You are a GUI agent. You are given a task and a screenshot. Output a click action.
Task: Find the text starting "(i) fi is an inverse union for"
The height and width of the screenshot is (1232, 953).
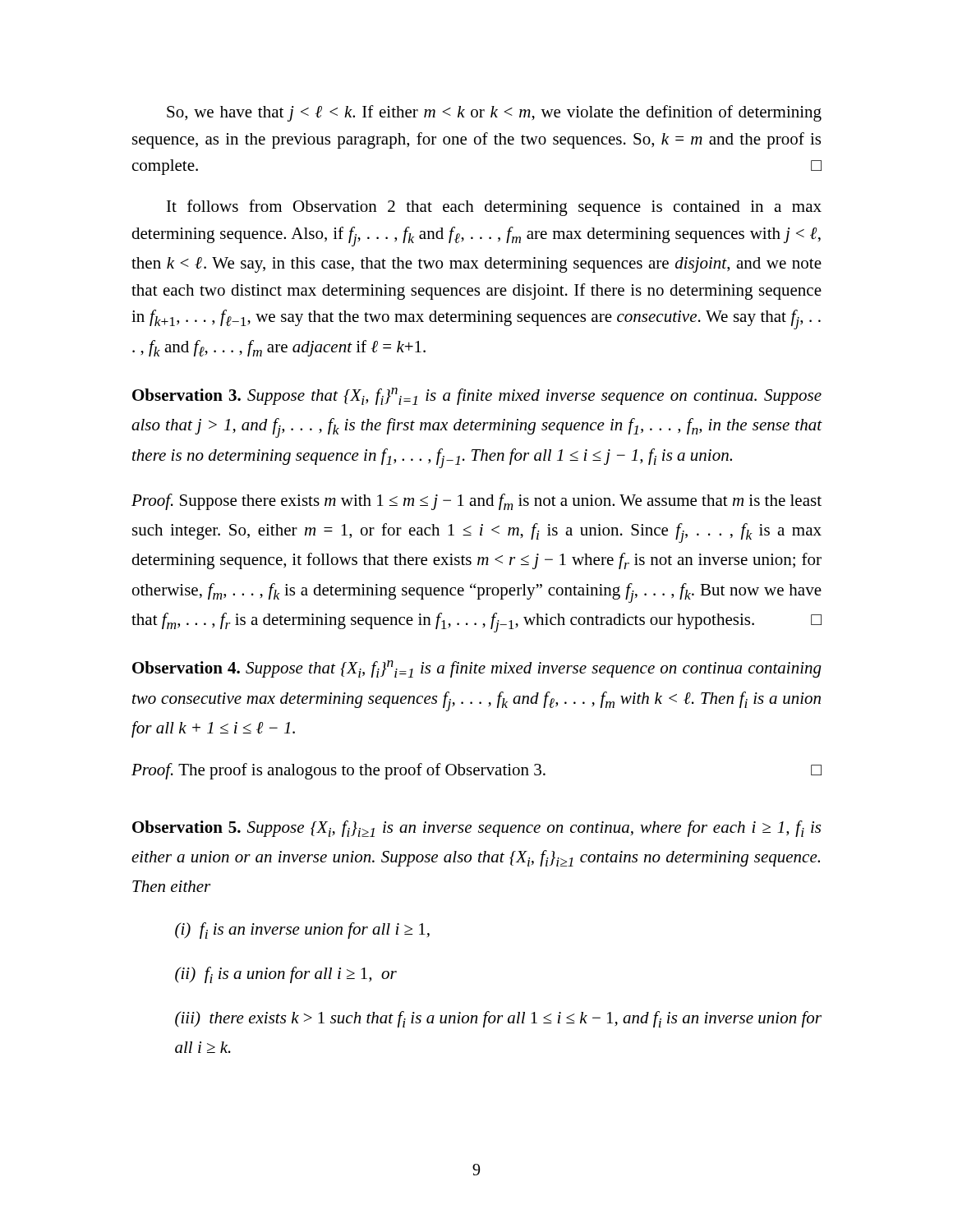pos(302,931)
